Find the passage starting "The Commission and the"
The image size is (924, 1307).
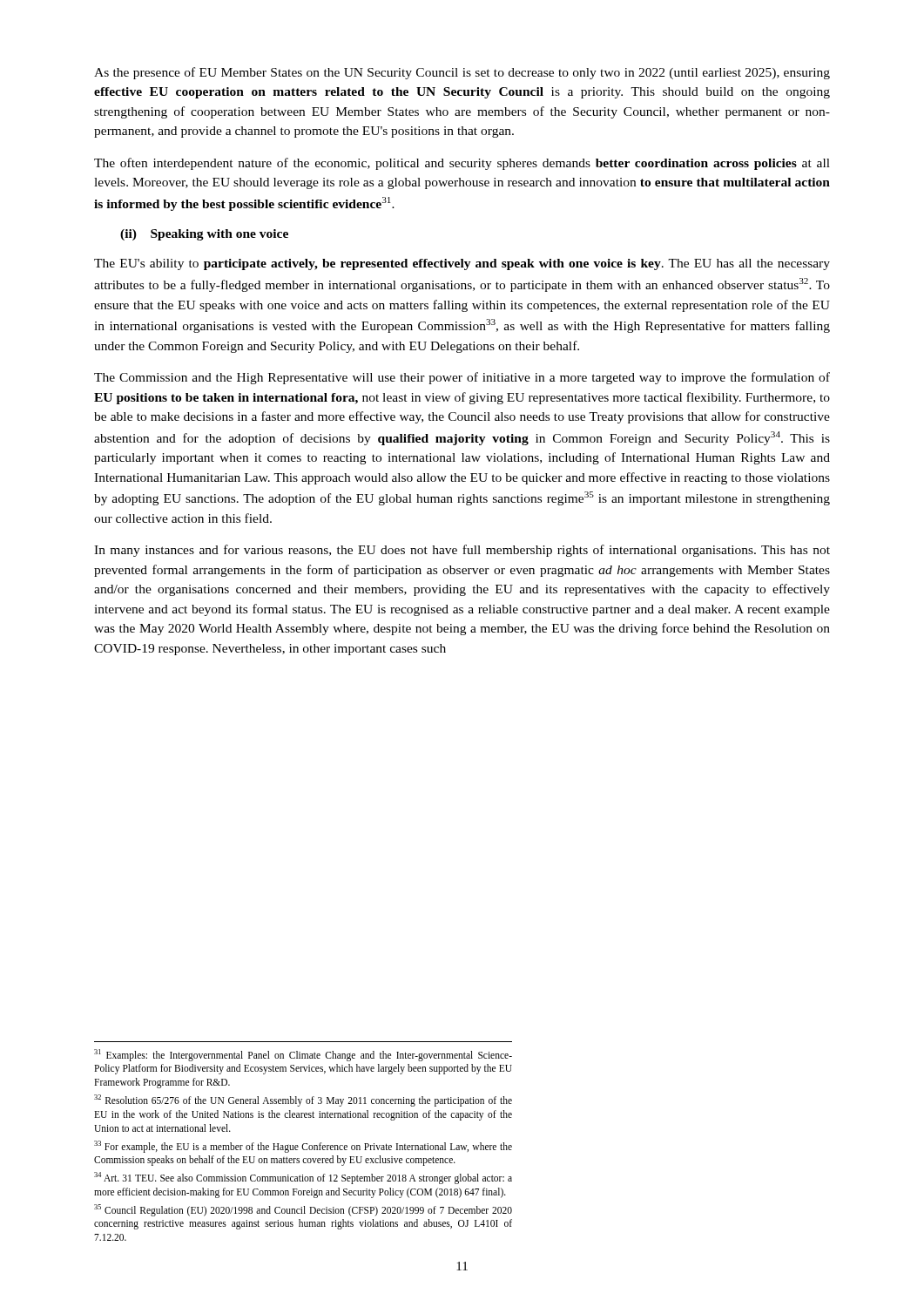(462, 448)
